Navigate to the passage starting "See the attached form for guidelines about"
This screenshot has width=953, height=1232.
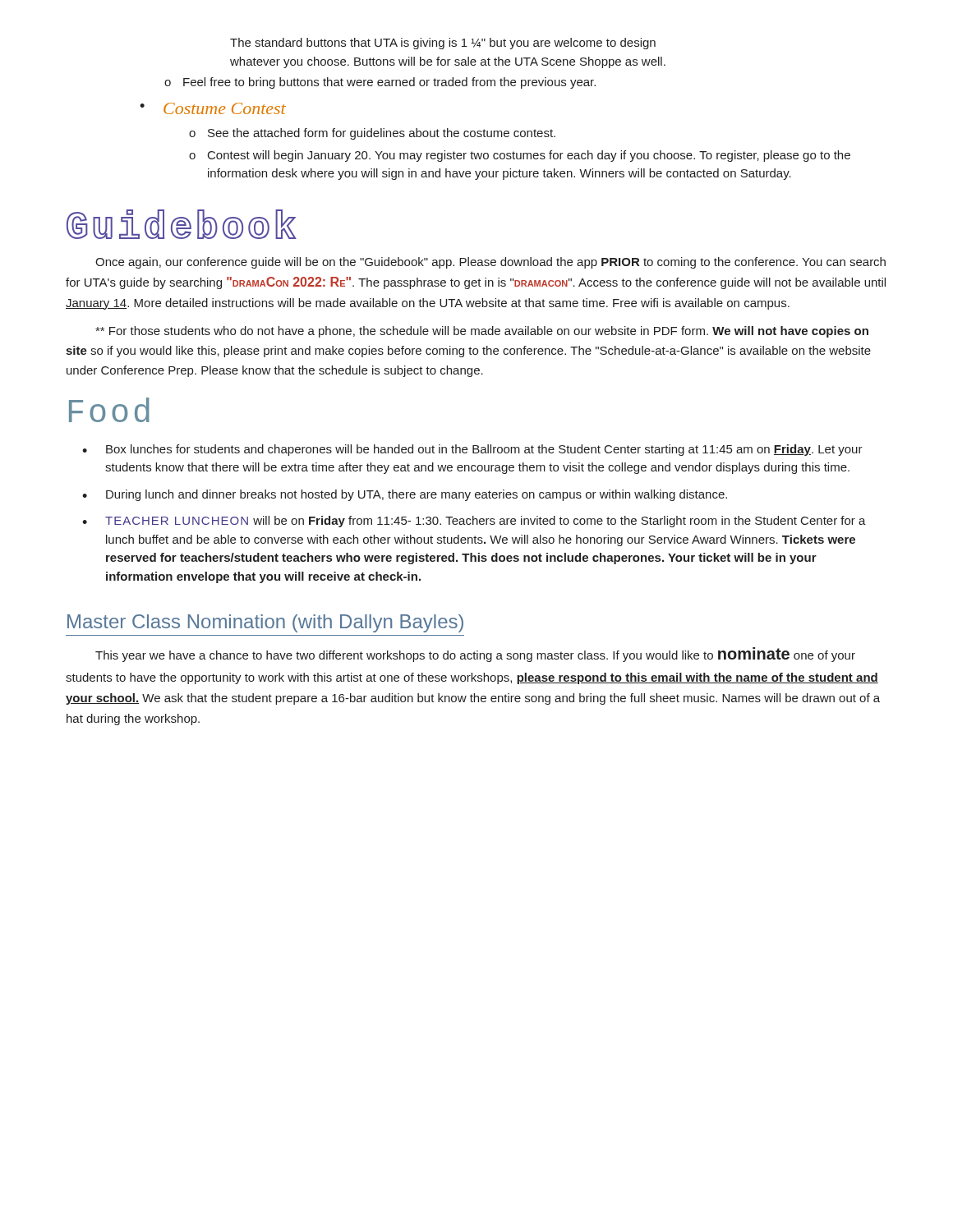pyautogui.click(x=538, y=153)
